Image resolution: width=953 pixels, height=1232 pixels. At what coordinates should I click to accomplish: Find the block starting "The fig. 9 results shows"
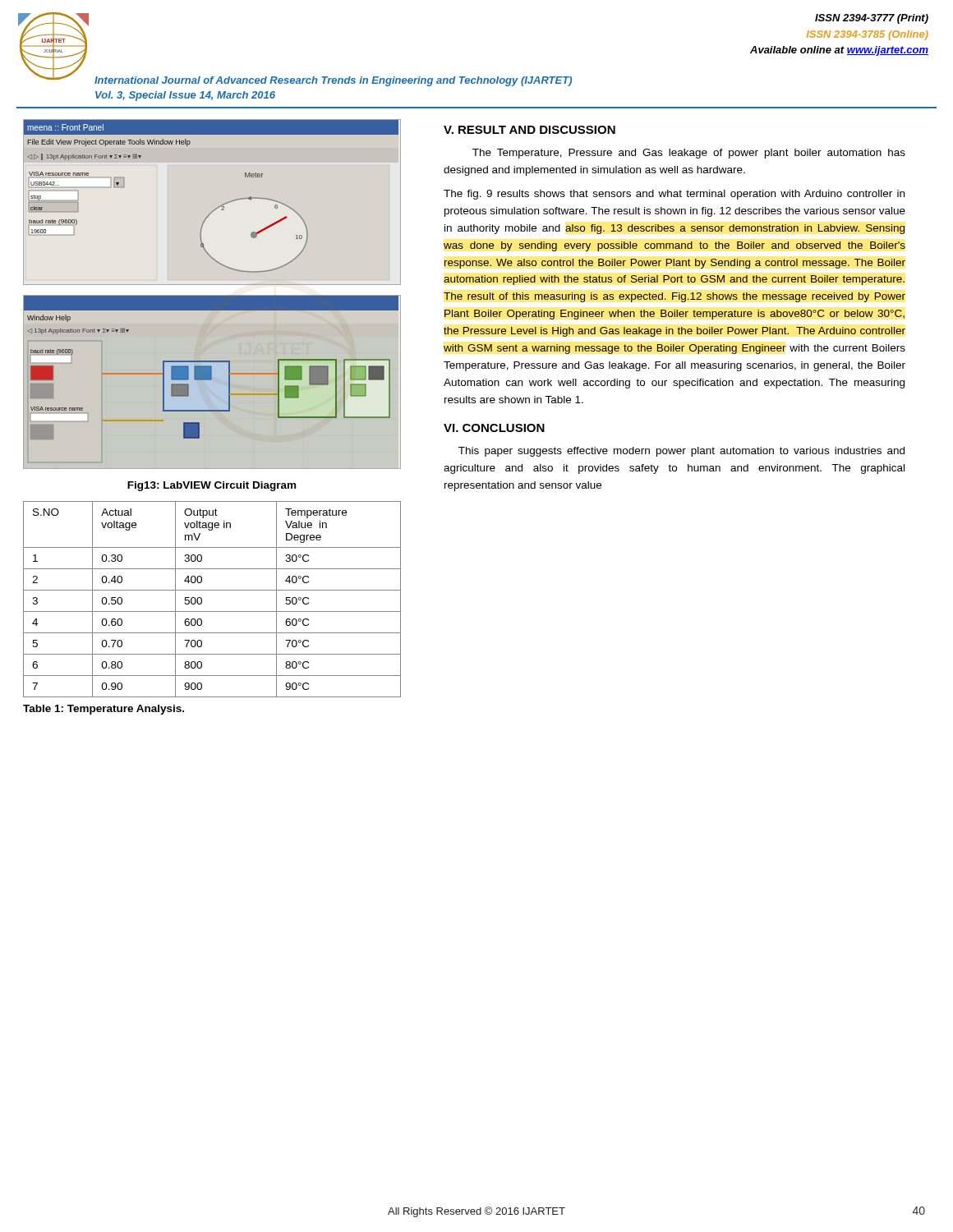(x=674, y=296)
